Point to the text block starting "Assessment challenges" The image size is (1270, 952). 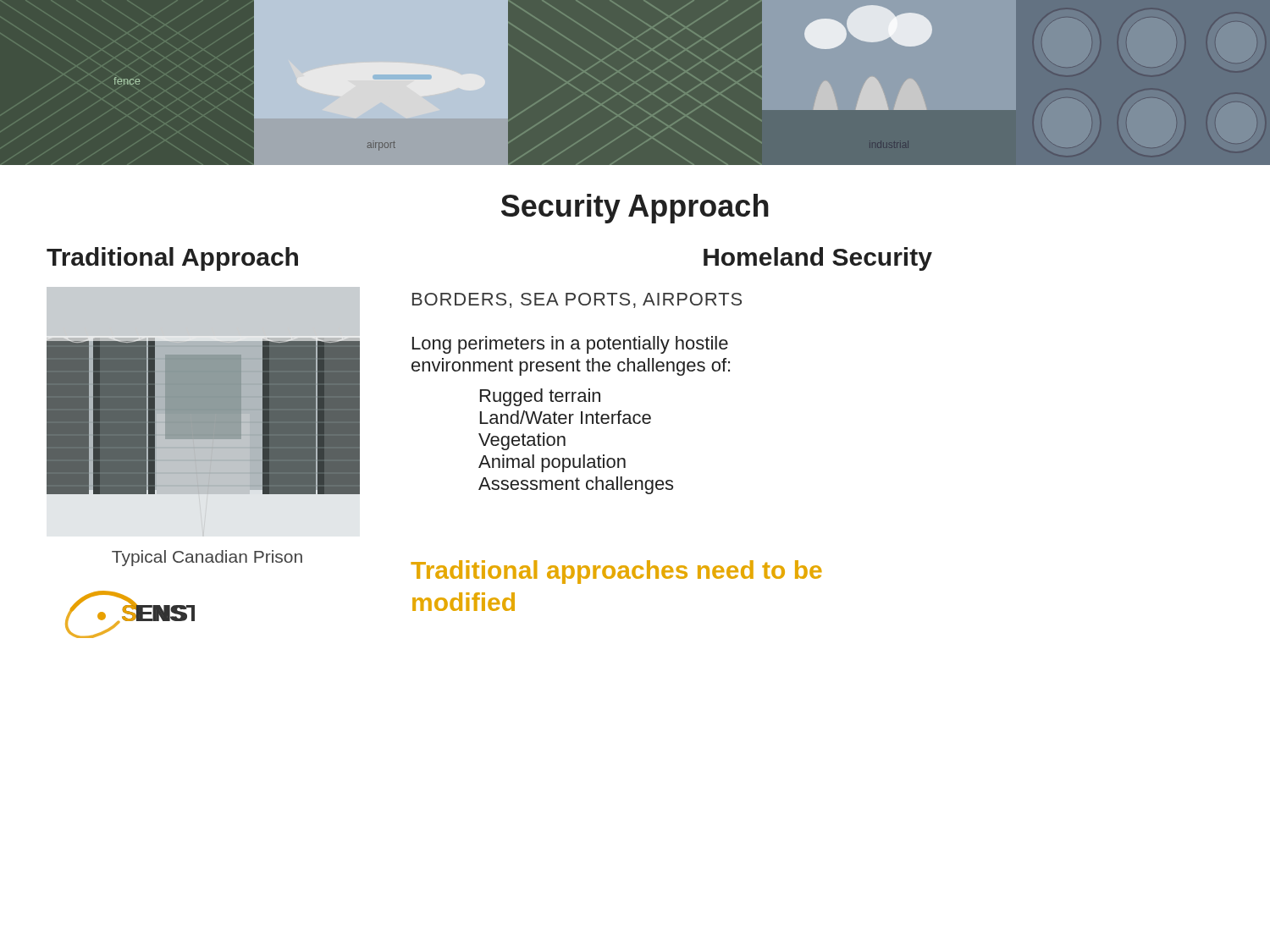point(576,484)
